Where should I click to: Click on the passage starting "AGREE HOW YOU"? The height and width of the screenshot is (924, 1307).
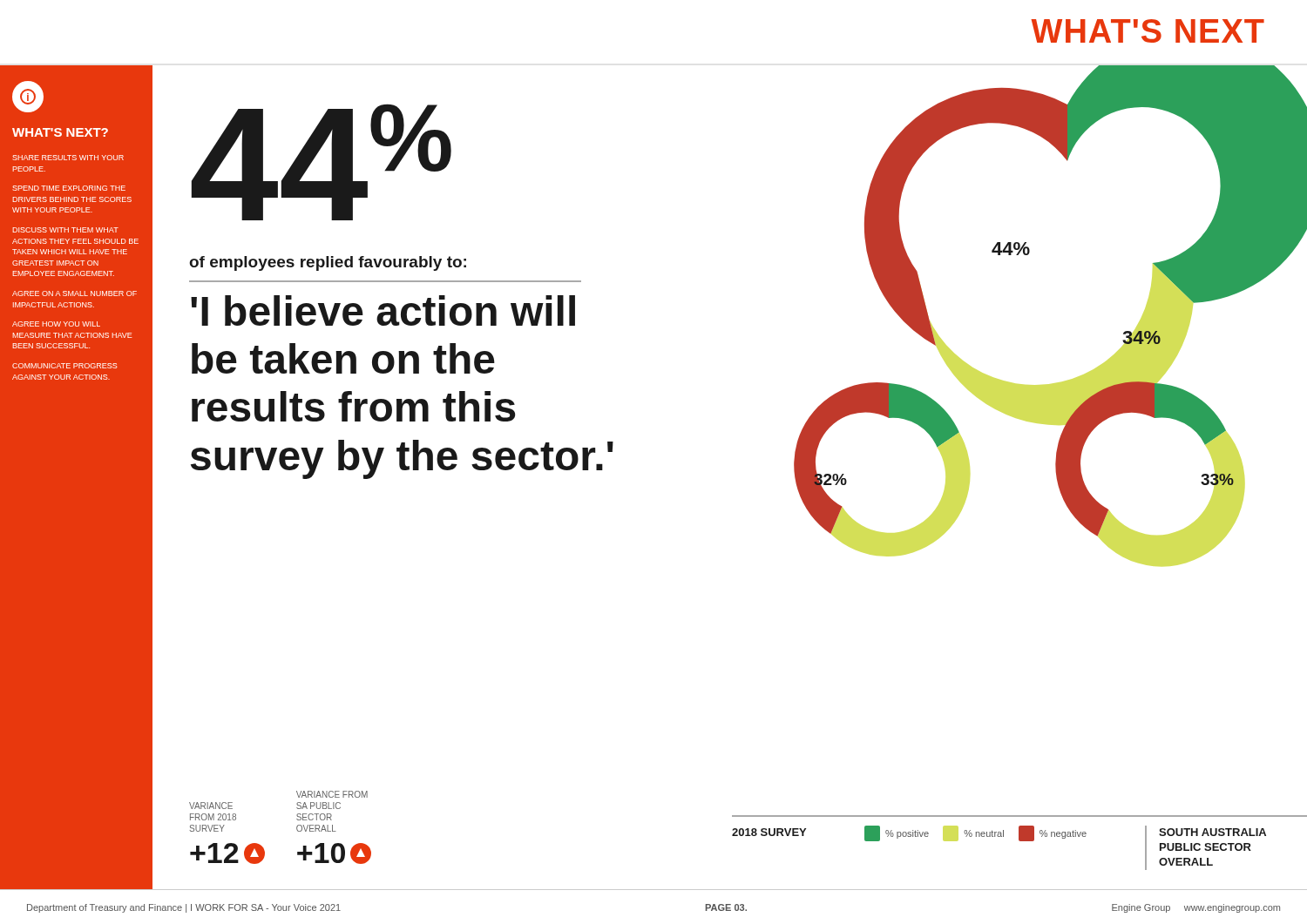72,335
